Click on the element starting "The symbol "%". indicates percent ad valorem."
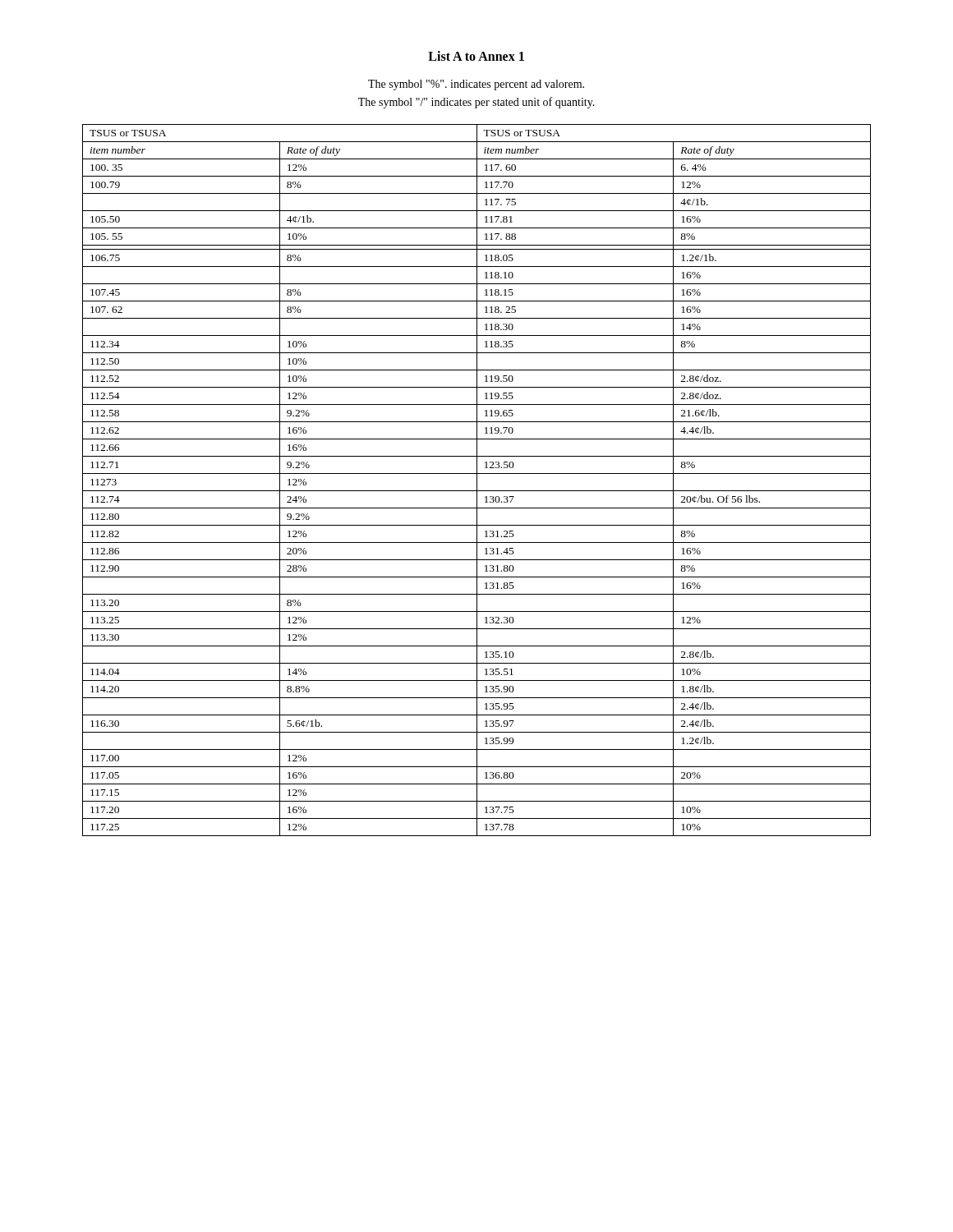 tap(476, 93)
